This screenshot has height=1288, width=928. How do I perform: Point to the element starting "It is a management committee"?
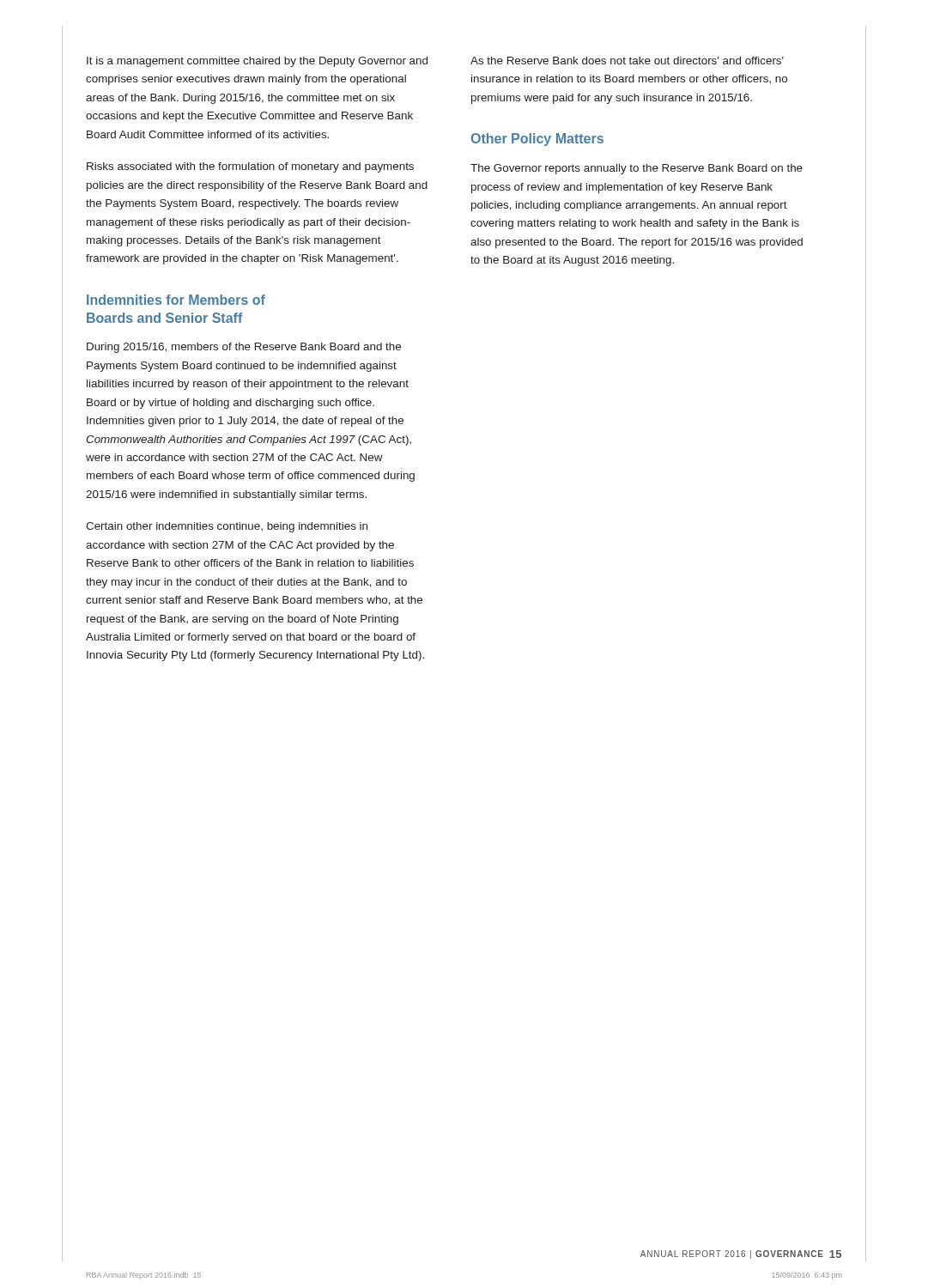257,97
